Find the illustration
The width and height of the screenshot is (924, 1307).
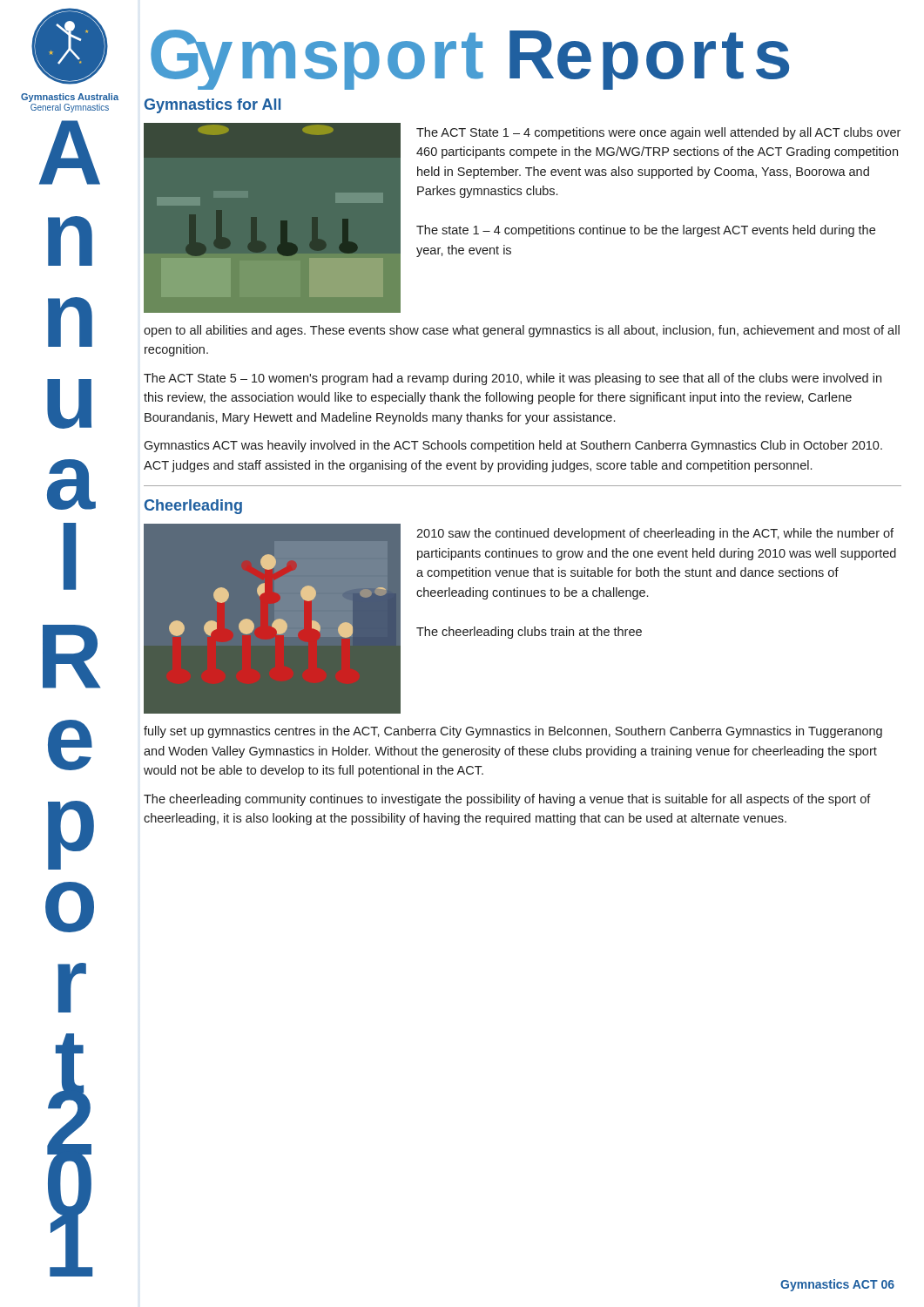tap(70, 698)
